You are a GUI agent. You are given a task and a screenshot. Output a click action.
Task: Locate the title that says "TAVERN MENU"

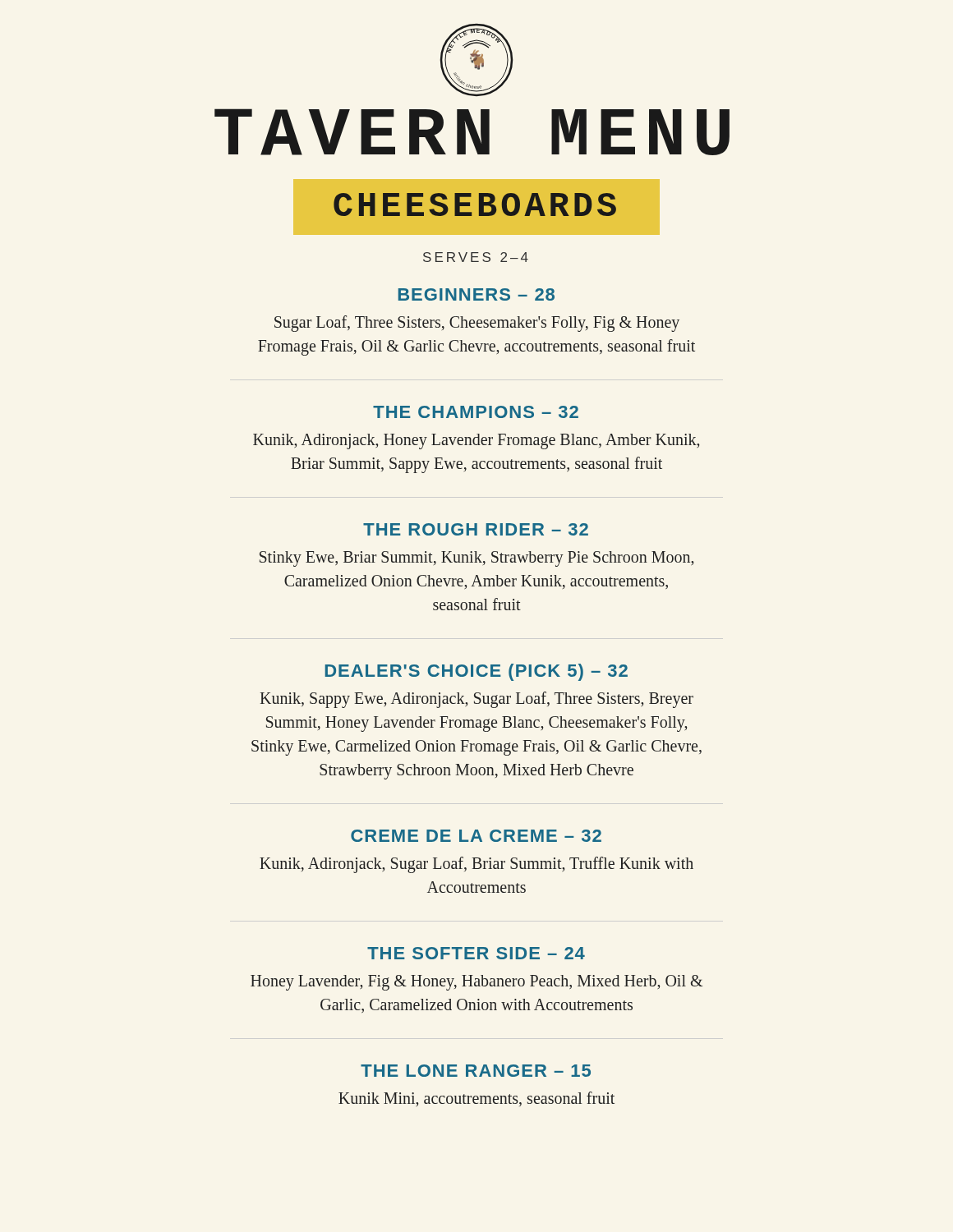pos(476,136)
